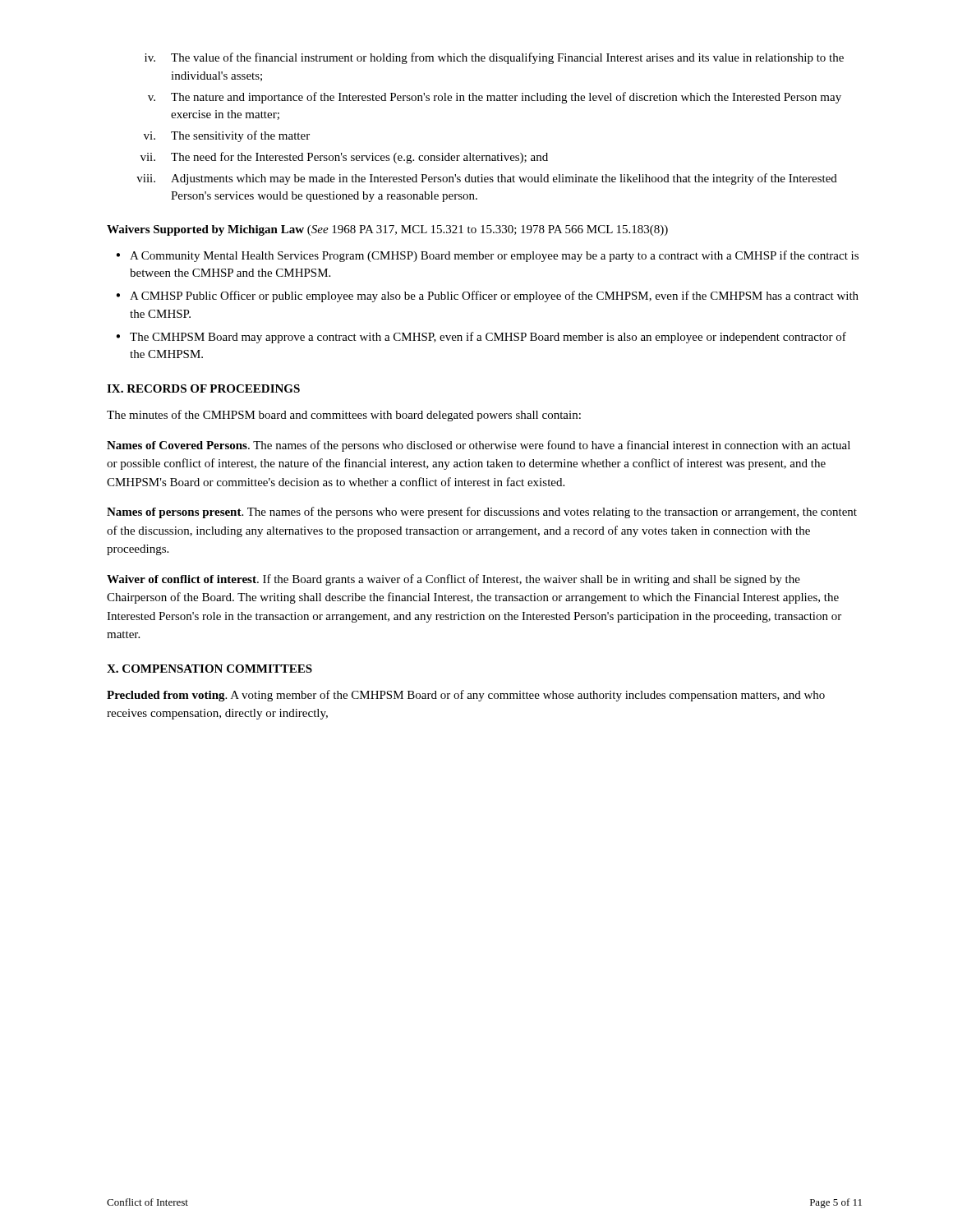Locate the block of text that opens with "• A Community Mental Health Services Program (CMHSP)"

(x=485, y=265)
